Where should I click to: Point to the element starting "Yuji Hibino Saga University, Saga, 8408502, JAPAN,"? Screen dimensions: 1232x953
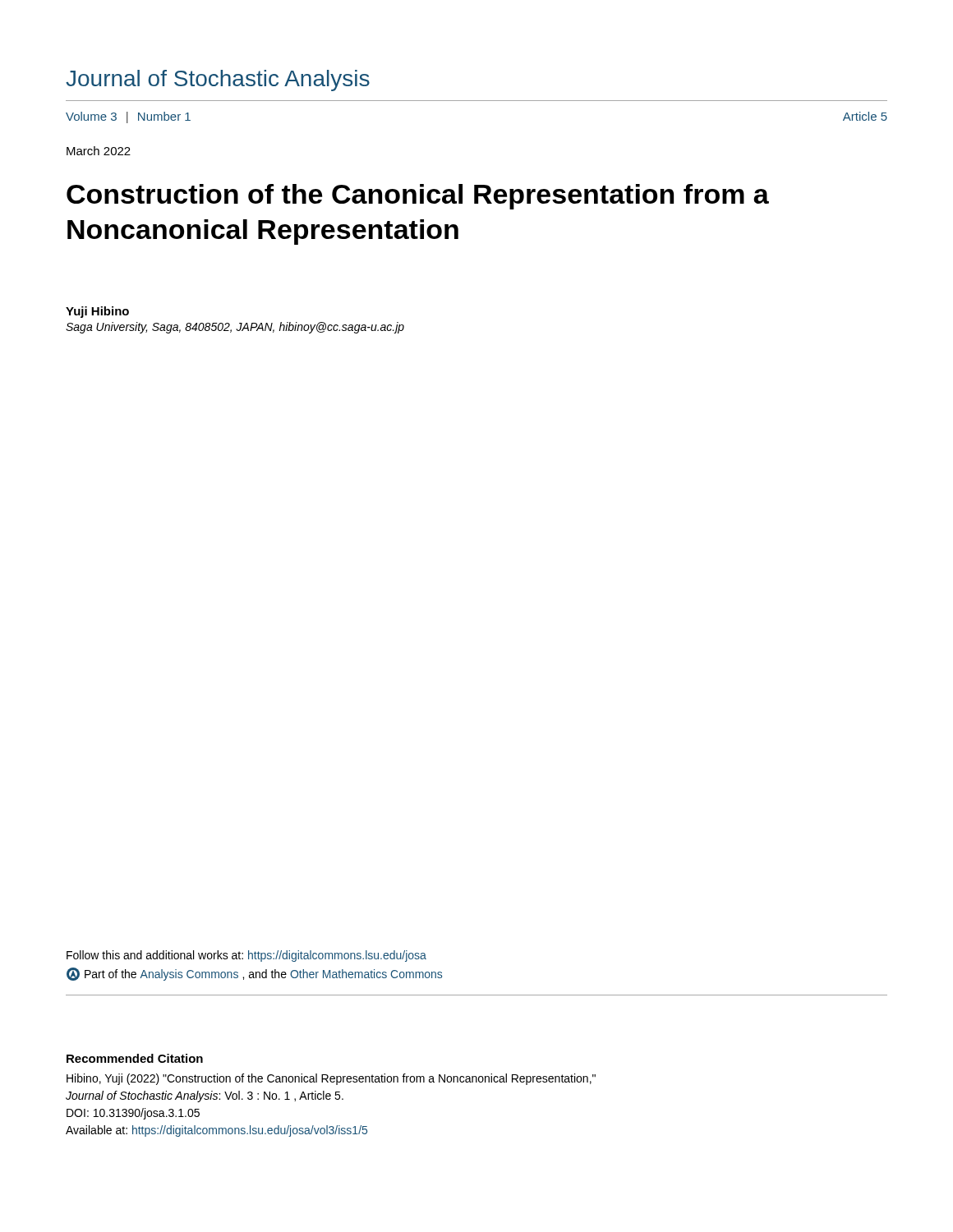point(235,319)
